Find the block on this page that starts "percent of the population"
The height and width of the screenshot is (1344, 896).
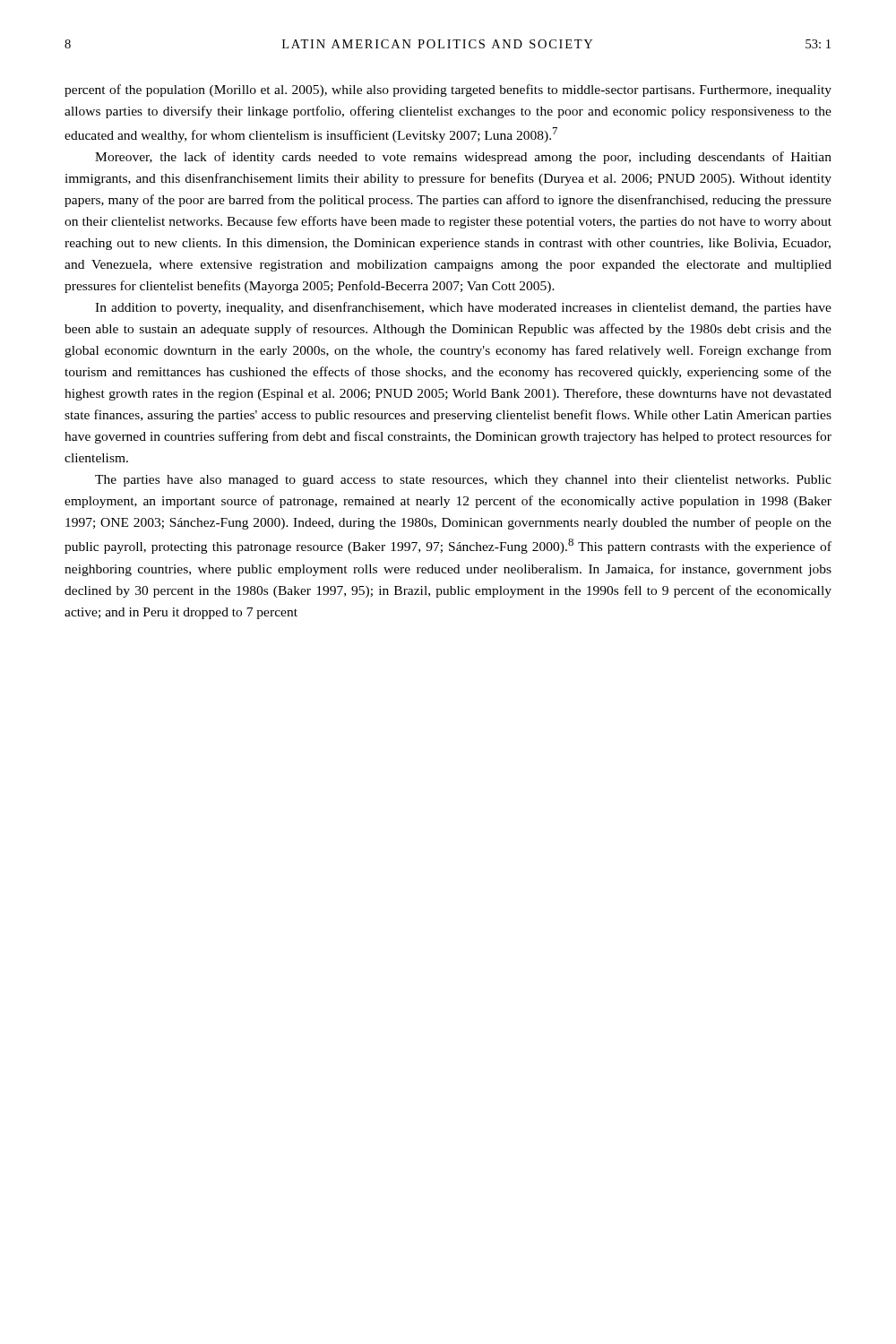point(448,113)
